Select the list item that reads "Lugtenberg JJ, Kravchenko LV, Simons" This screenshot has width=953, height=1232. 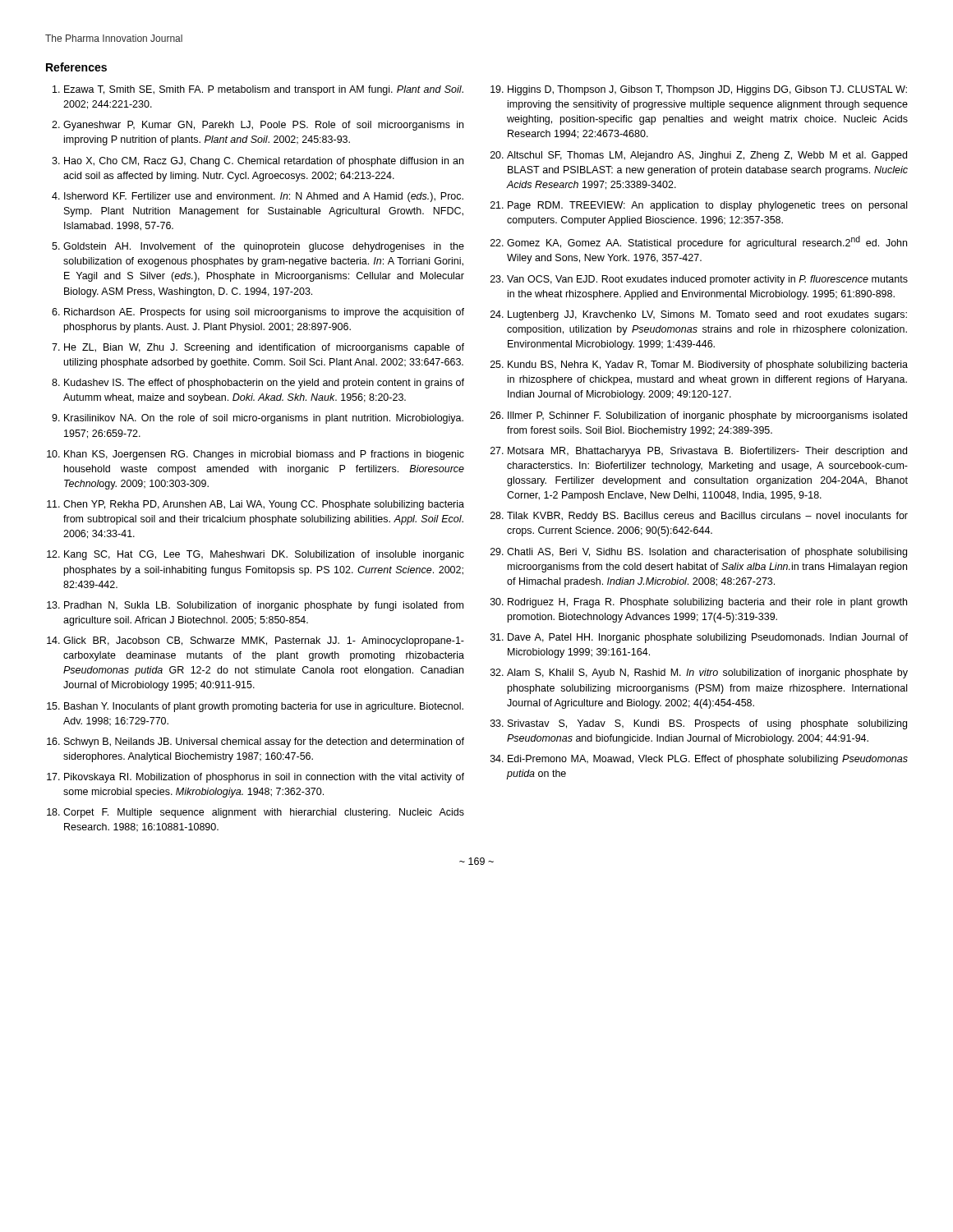point(707,329)
